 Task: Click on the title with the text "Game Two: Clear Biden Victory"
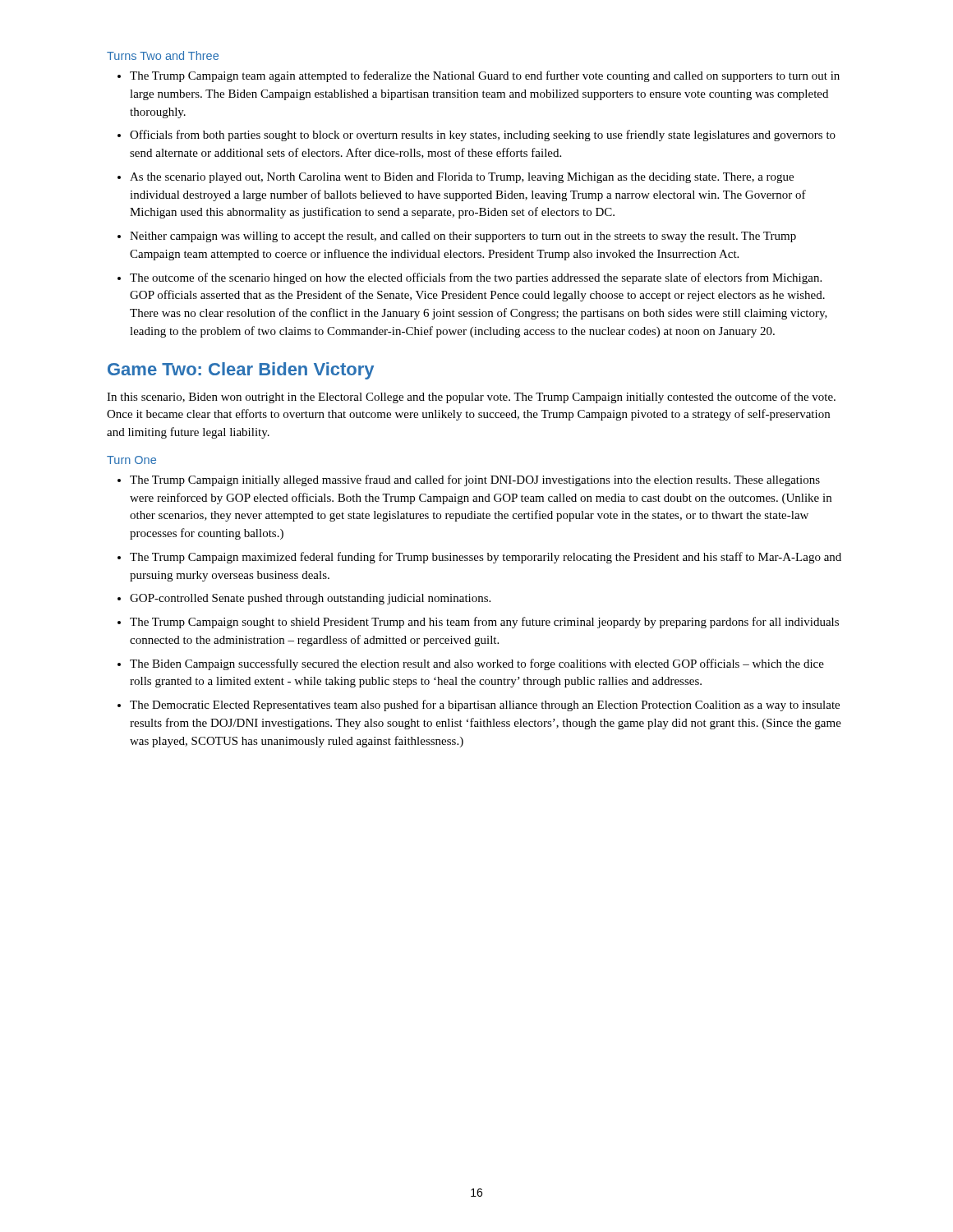click(x=241, y=369)
